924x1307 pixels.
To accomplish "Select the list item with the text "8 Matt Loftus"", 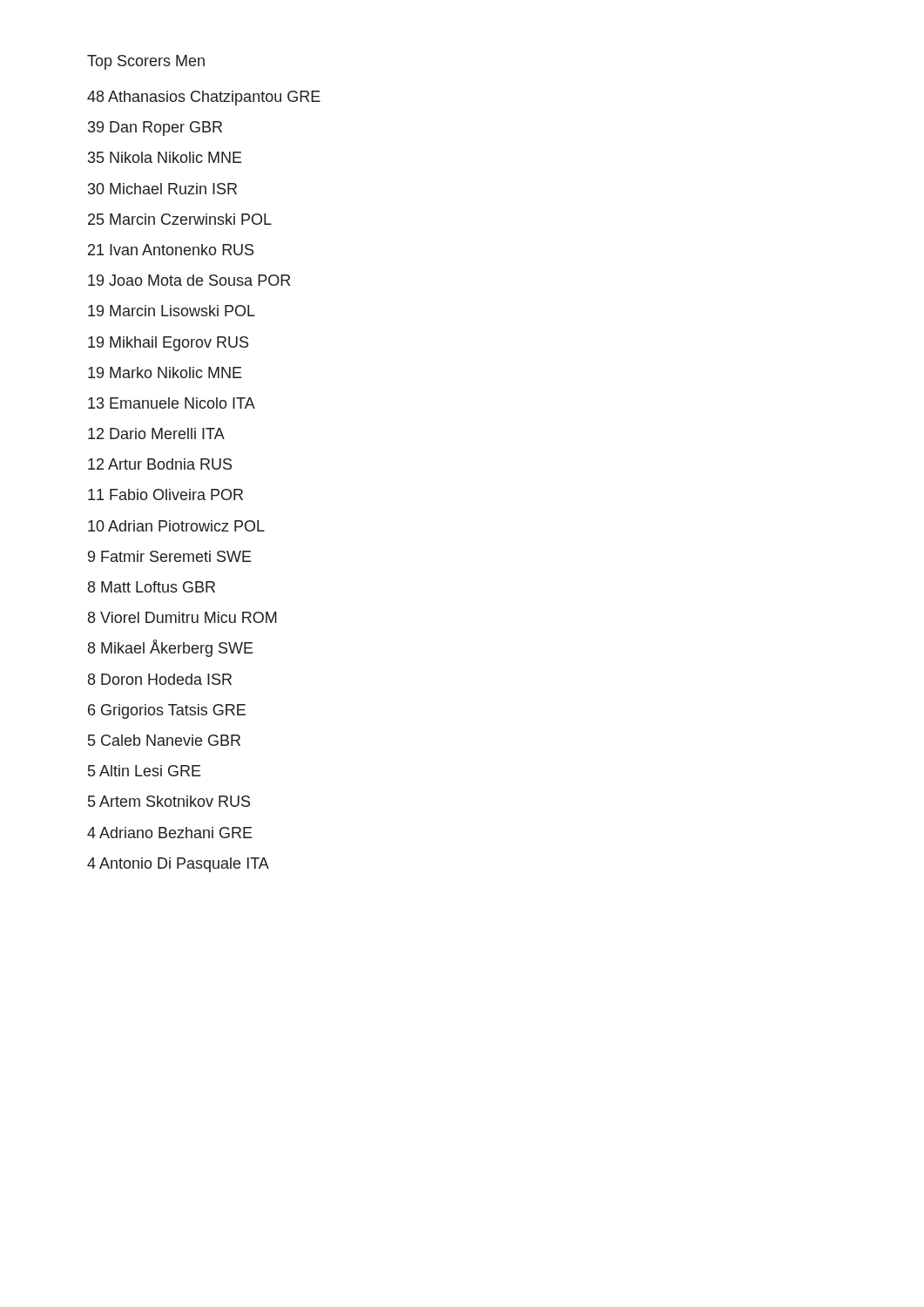I will click(152, 587).
